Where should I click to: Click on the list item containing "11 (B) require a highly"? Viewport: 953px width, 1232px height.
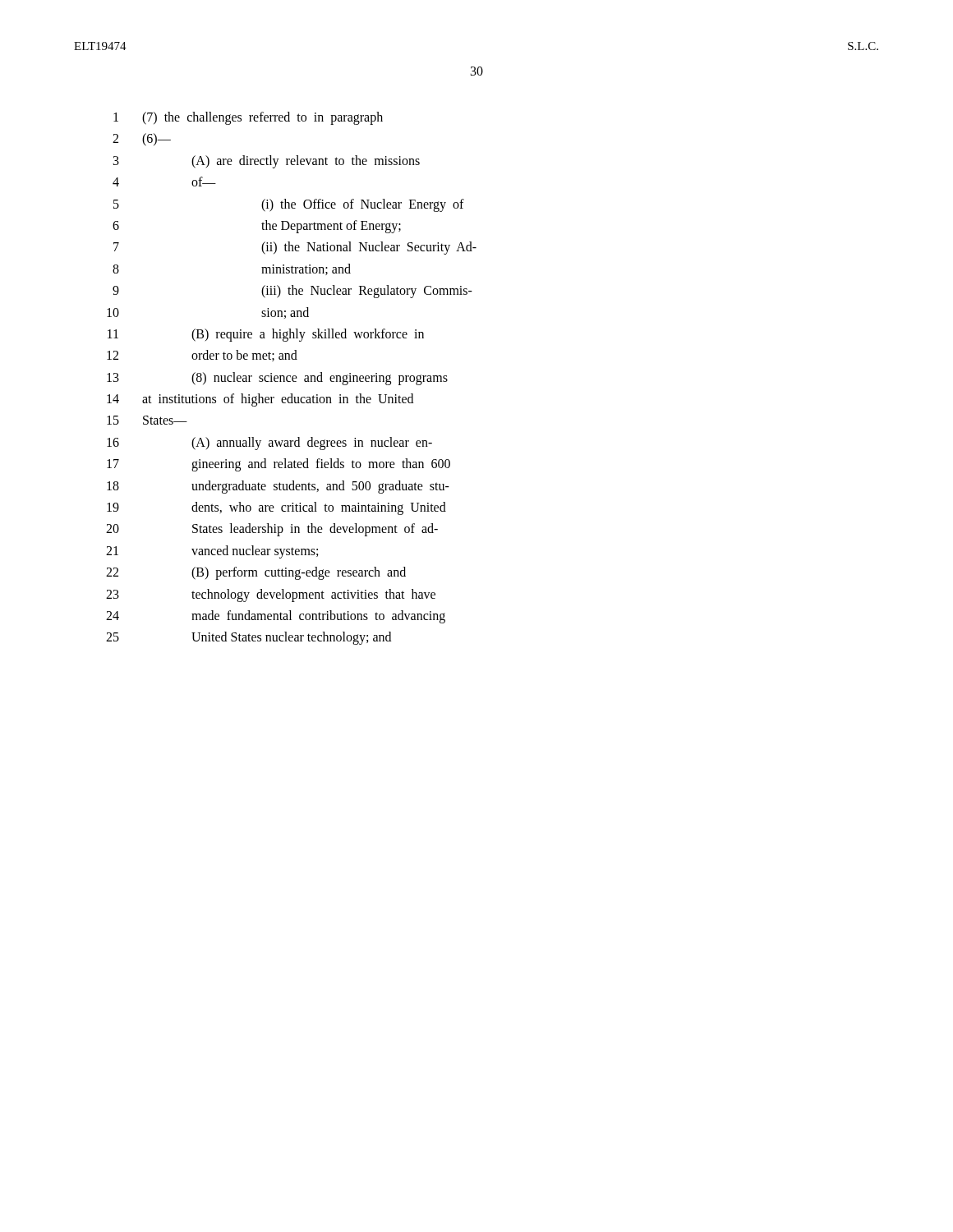click(x=266, y=335)
